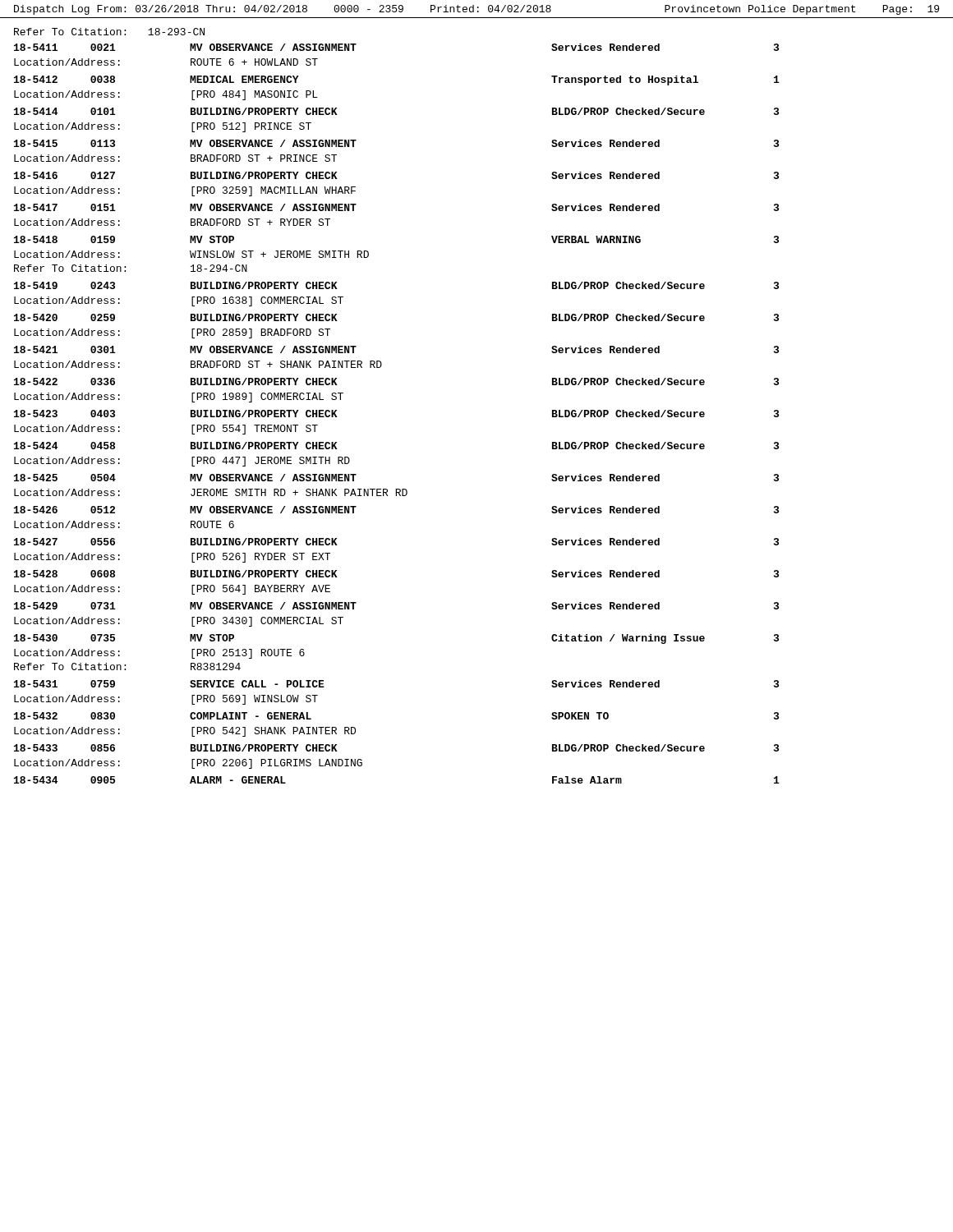Locate the block of text that opens with "18-5416 0127 BUILDING/PROPERTY CHECK Services"
Image resolution: width=953 pixels, height=1232 pixels.
pyautogui.click(x=38, y=175)
